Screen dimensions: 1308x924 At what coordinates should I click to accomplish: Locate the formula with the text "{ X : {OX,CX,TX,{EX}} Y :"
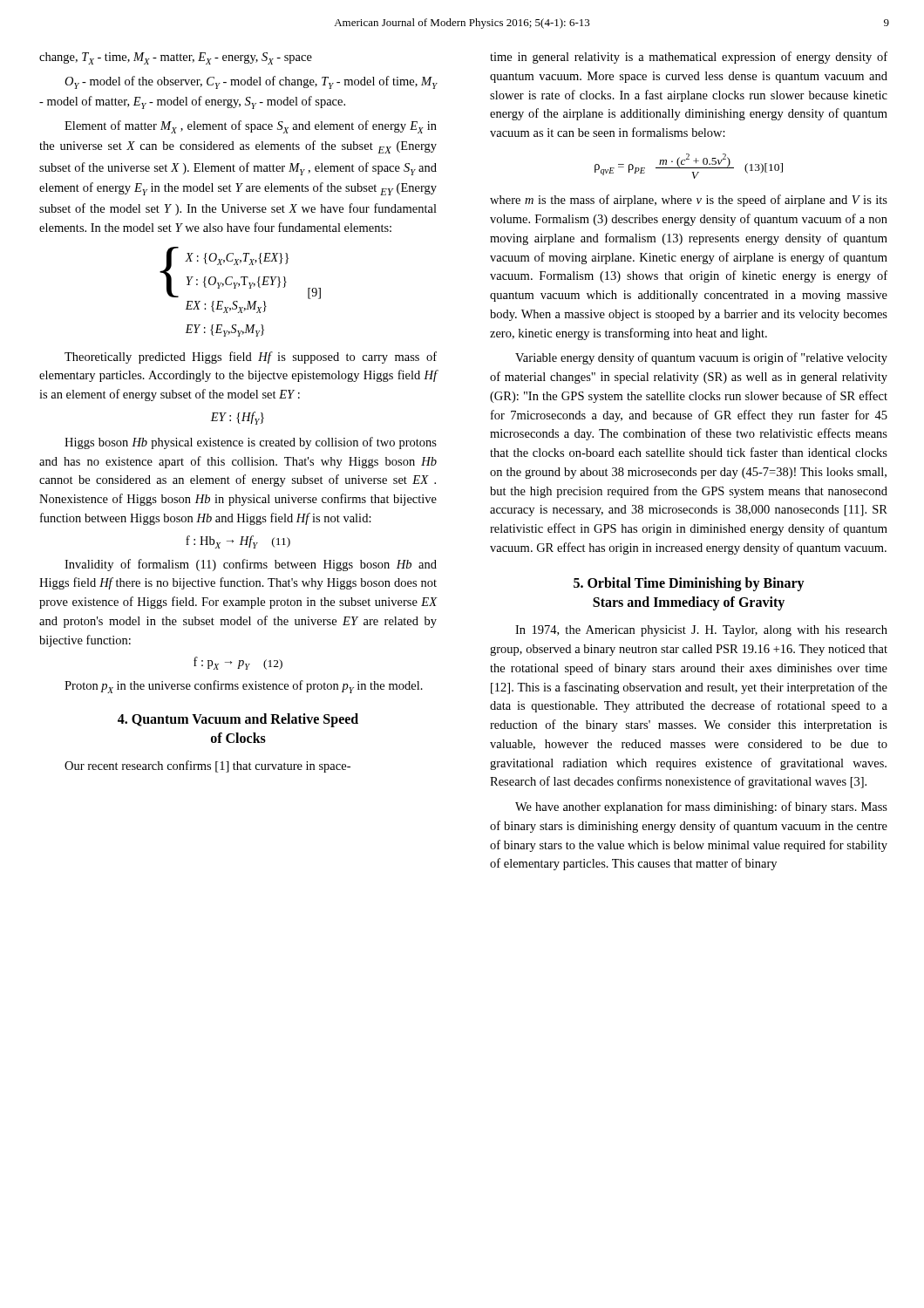[x=238, y=293]
